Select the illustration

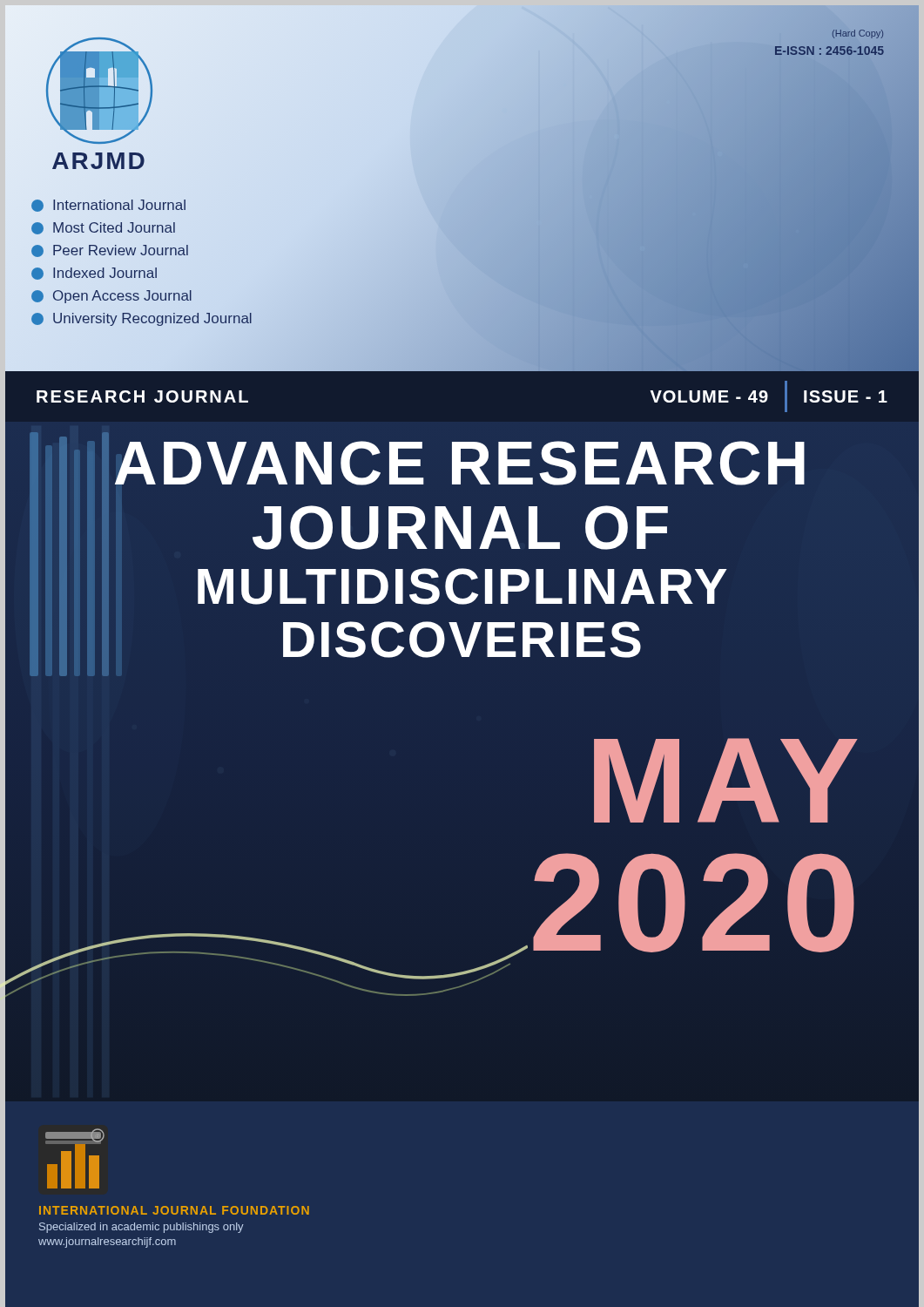pyautogui.click(x=264, y=931)
